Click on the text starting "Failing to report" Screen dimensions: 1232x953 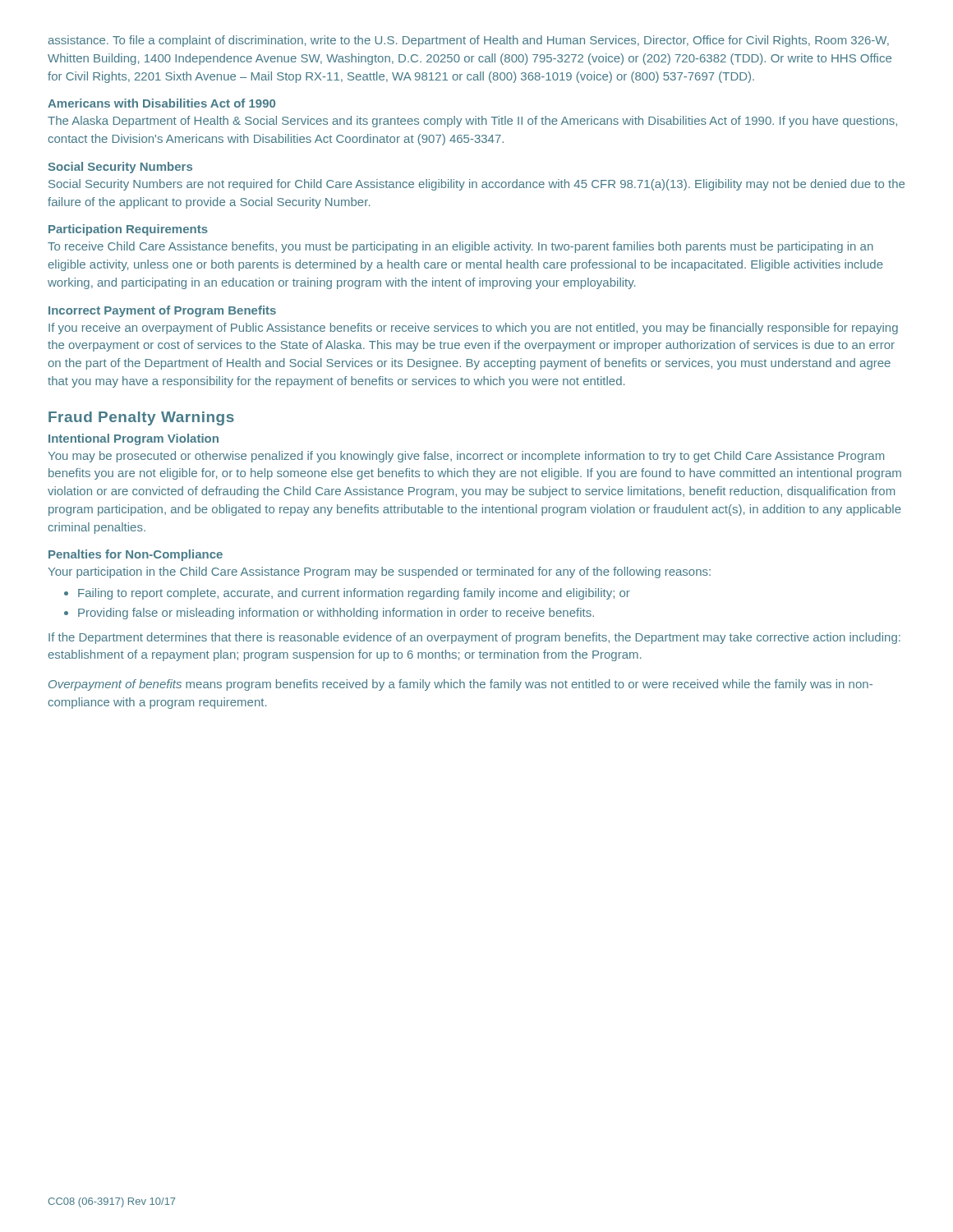[x=354, y=593]
